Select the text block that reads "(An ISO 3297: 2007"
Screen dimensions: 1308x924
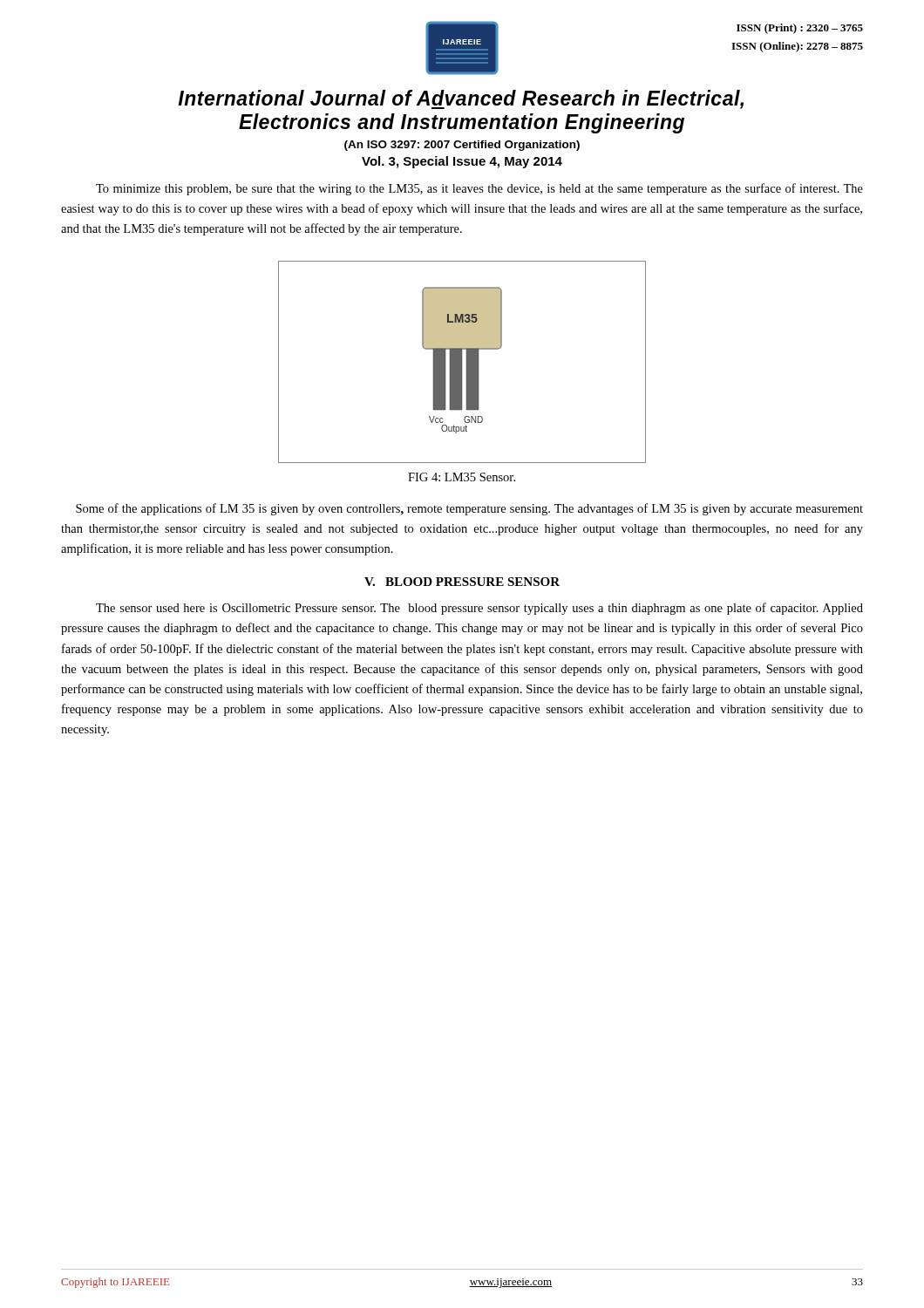coord(462,144)
